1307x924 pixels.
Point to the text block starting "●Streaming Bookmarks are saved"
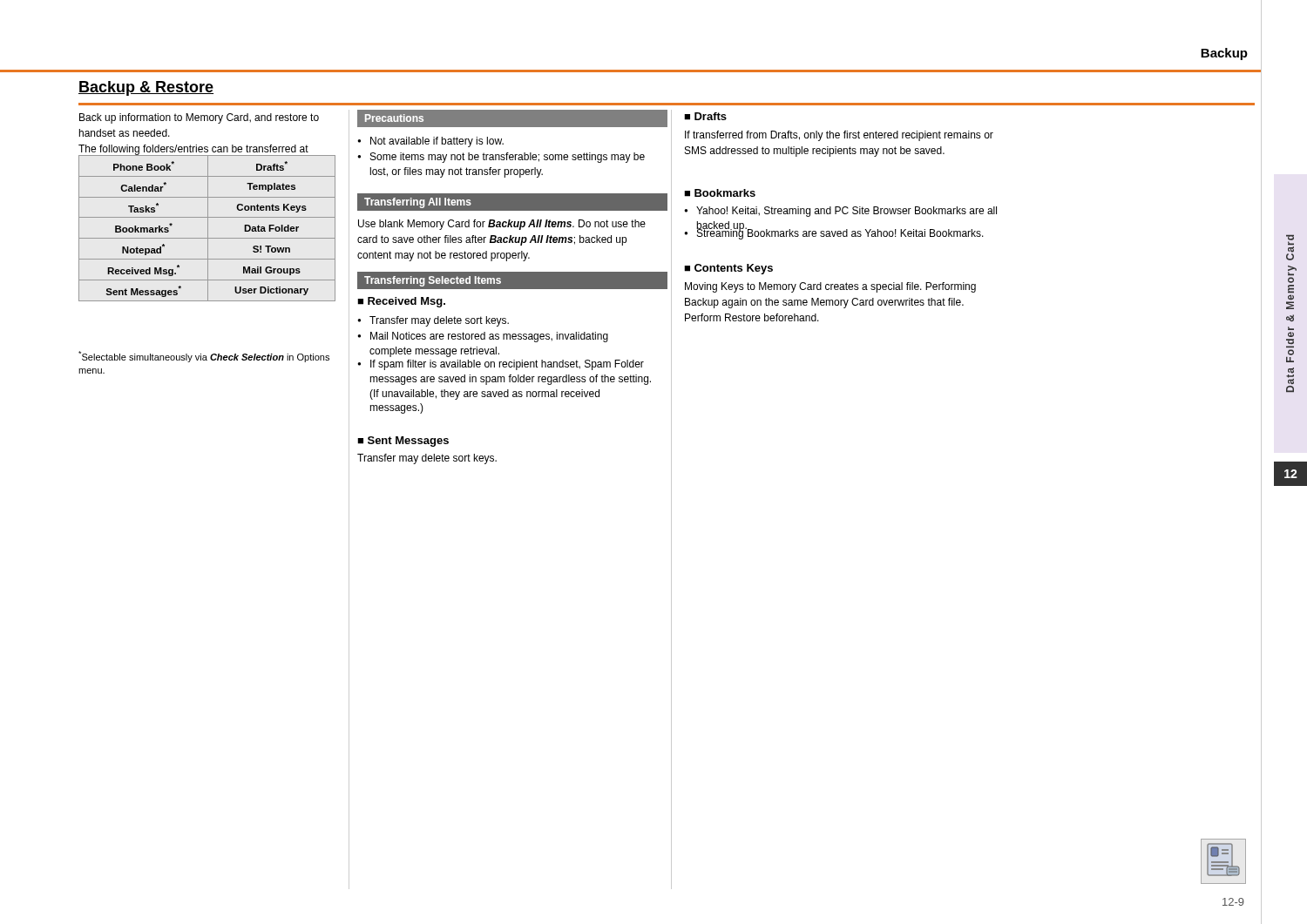pos(841,234)
